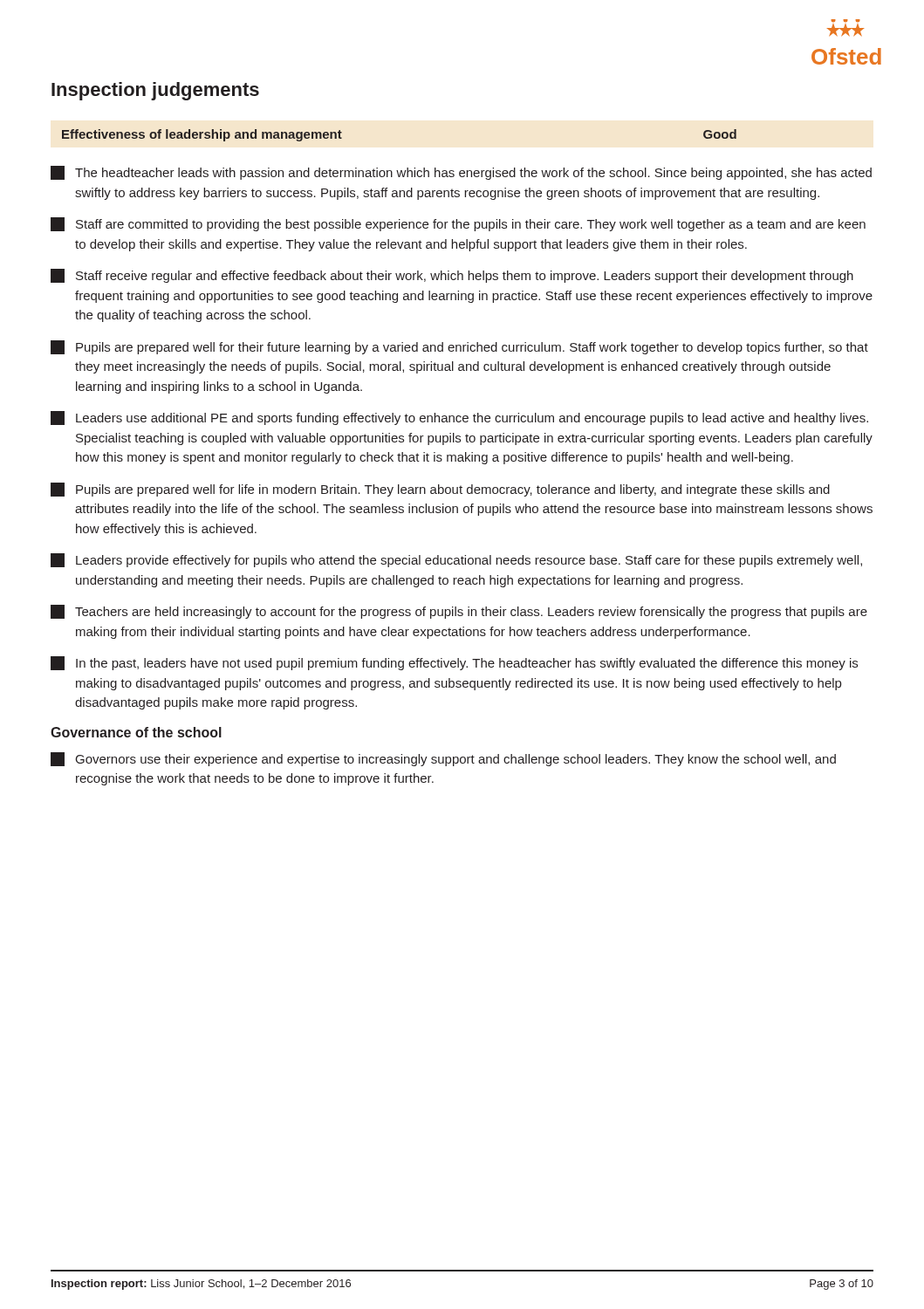Find the block starting "Leaders provide effectively for pupils who attend"

tap(462, 570)
